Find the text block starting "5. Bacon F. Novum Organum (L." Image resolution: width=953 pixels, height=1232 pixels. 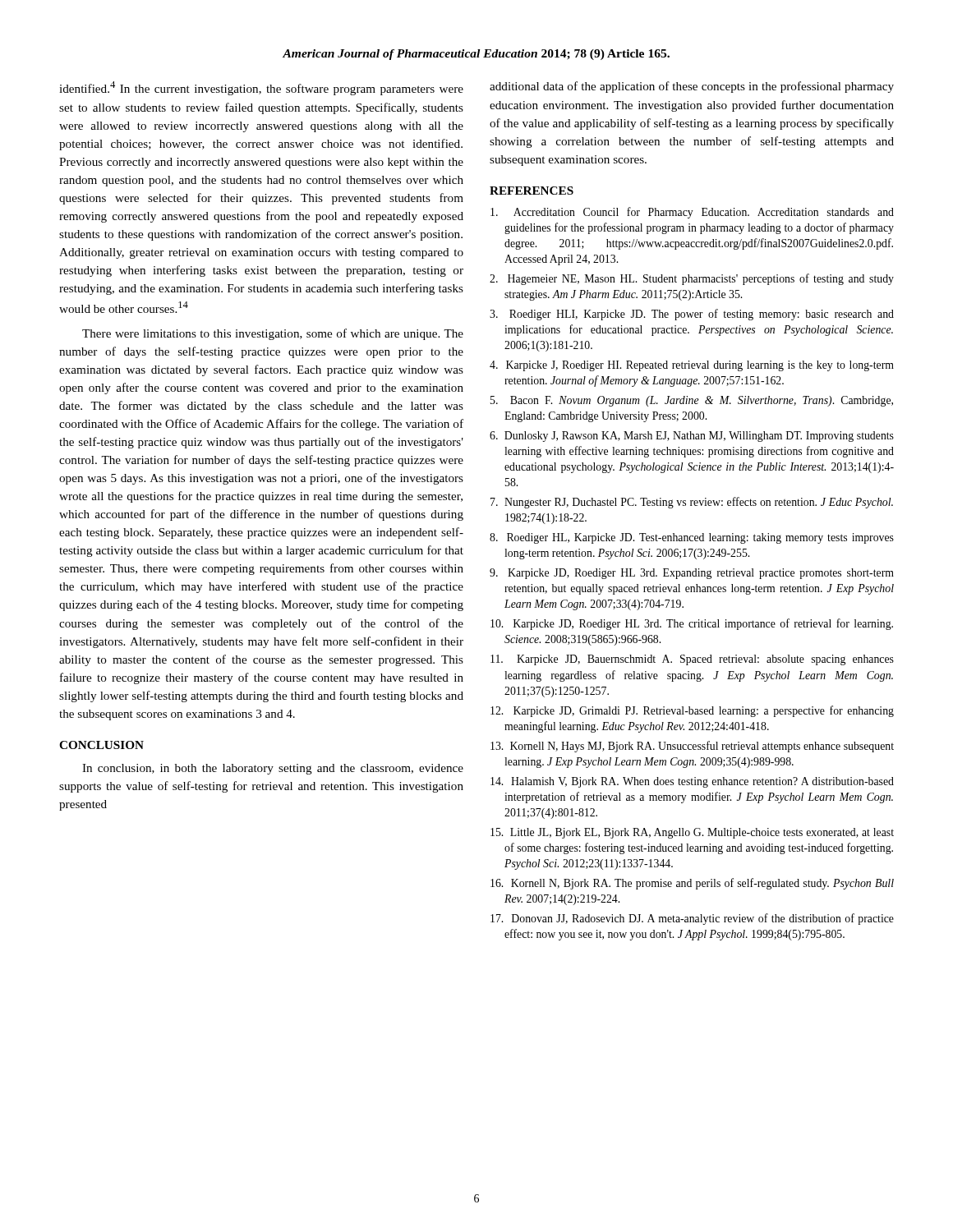coord(692,408)
